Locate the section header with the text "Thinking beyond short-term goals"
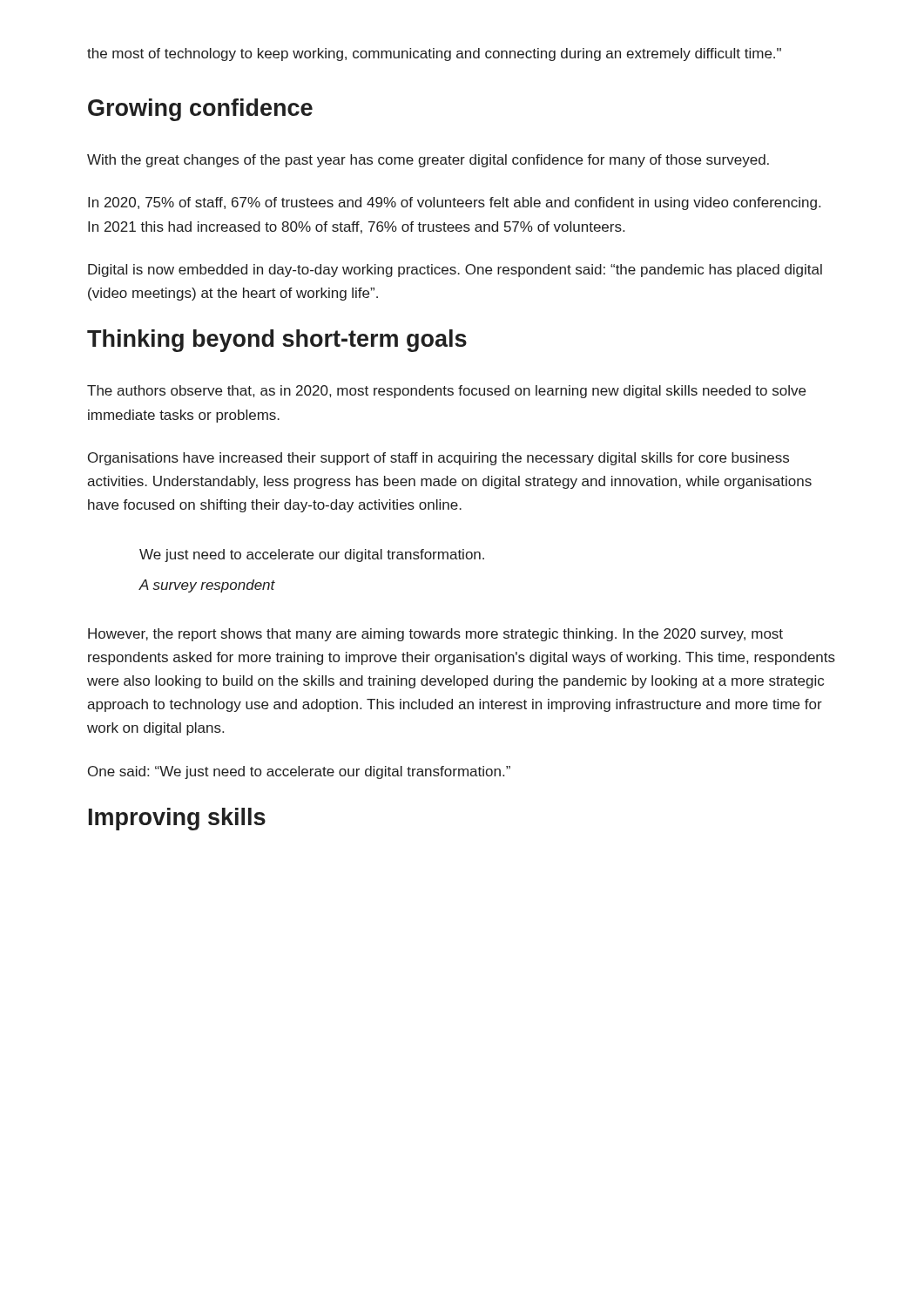Viewport: 924px width, 1307px height. tap(277, 339)
